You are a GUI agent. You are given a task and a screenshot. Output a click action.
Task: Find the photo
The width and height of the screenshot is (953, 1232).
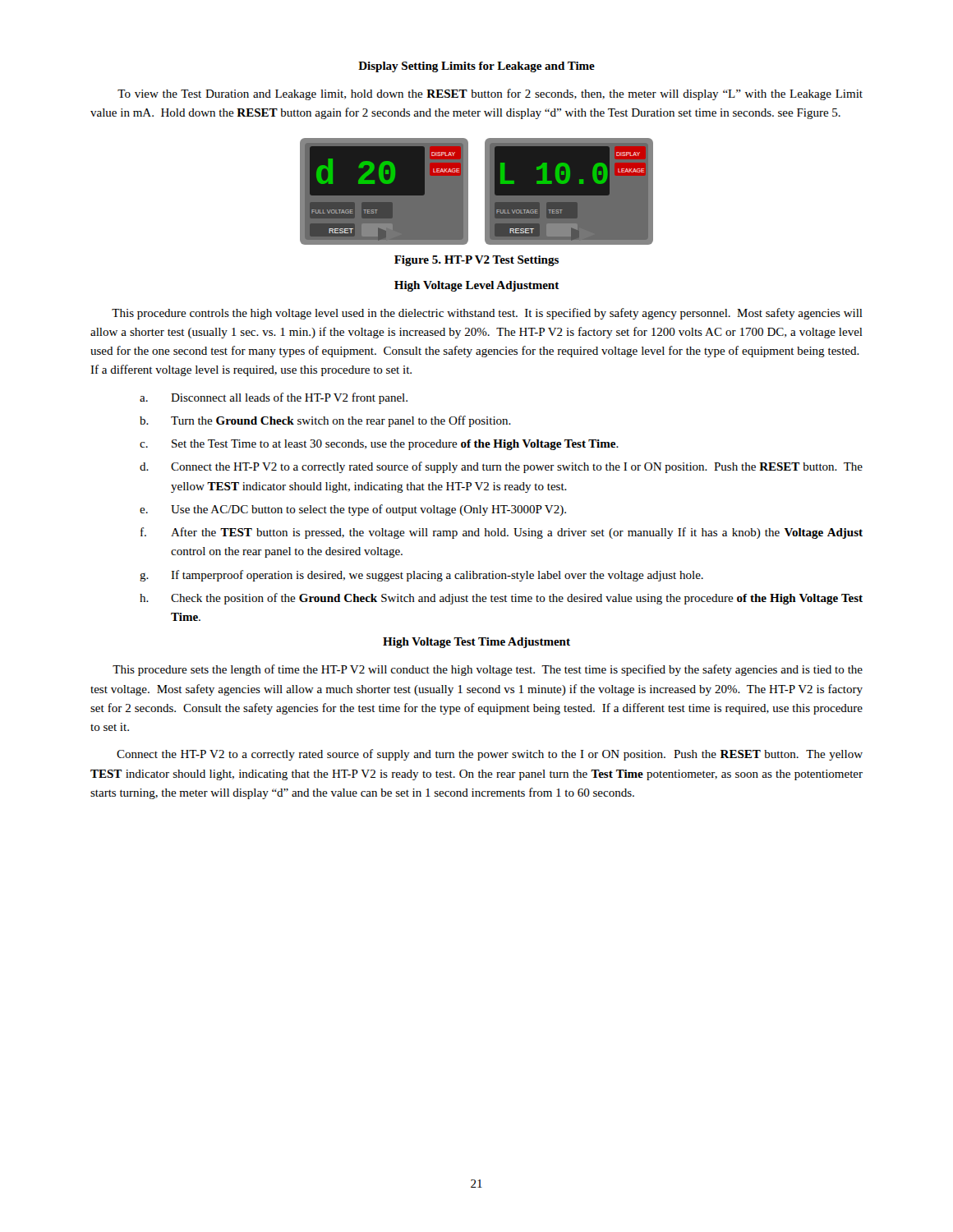(476, 193)
